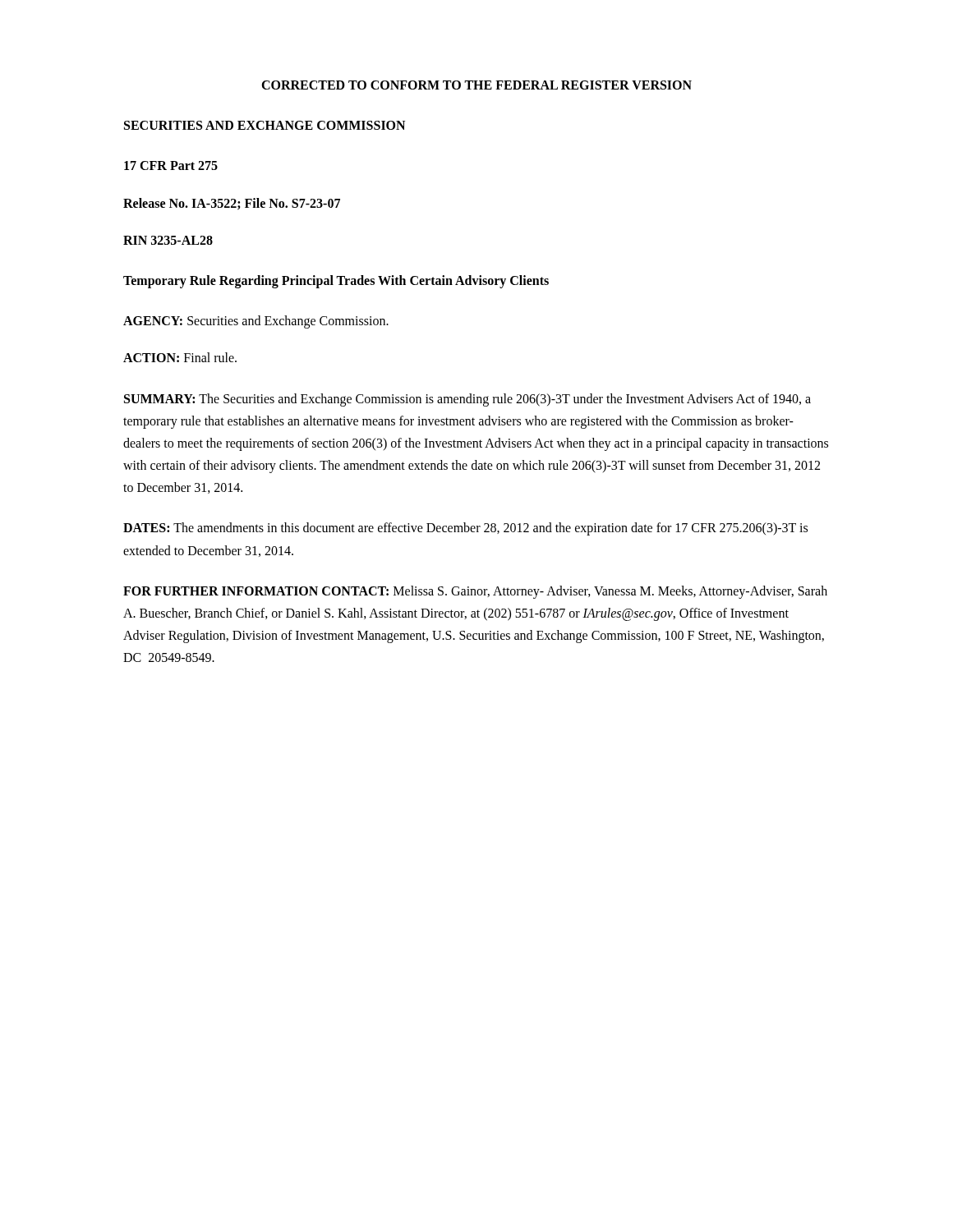Image resolution: width=953 pixels, height=1232 pixels.
Task: Point to the block beginning "Release No. IA-3522;"
Action: pos(232,204)
